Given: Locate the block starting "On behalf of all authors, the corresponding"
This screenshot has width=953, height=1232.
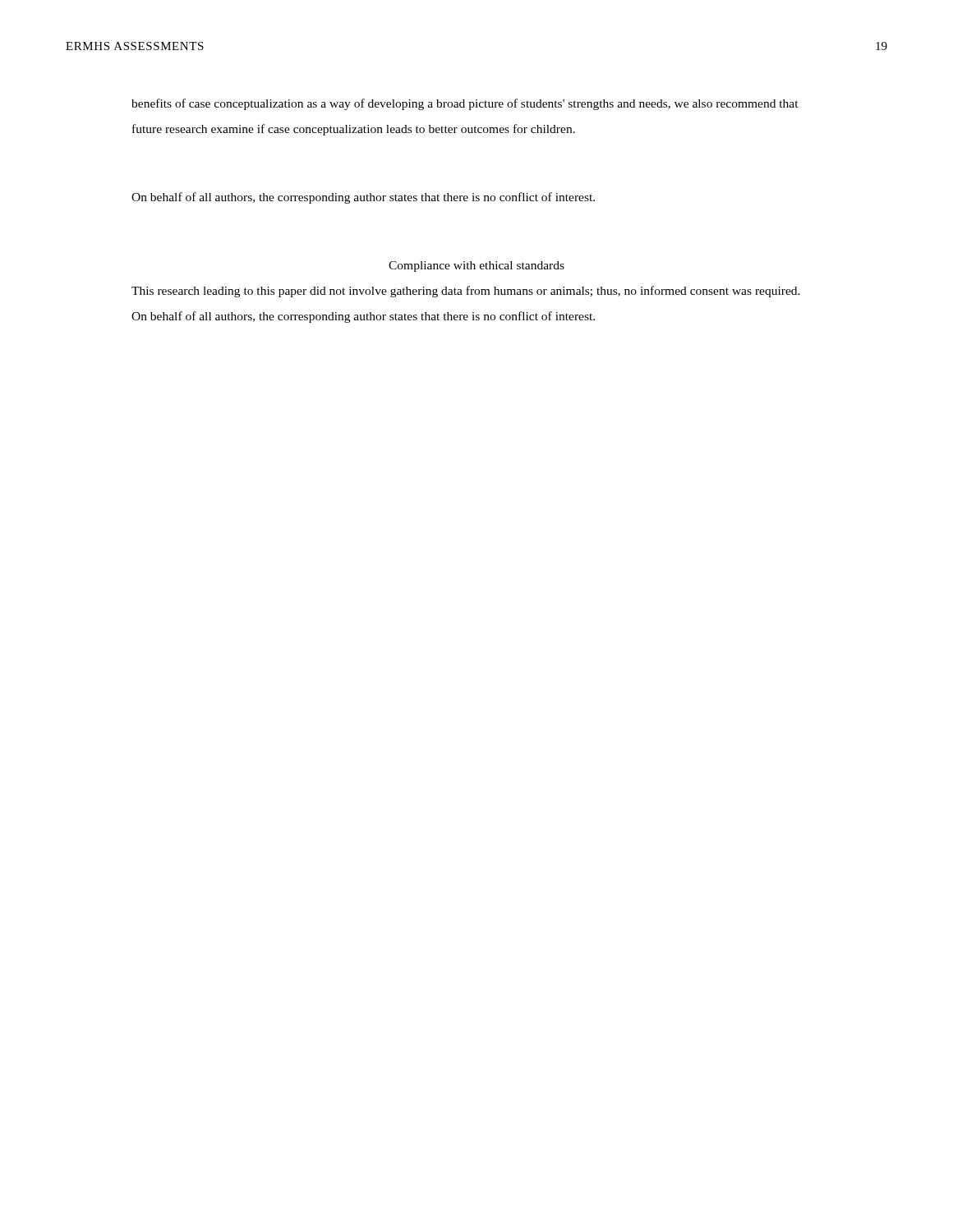Looking at the screenshot, I should click(364, 197).
